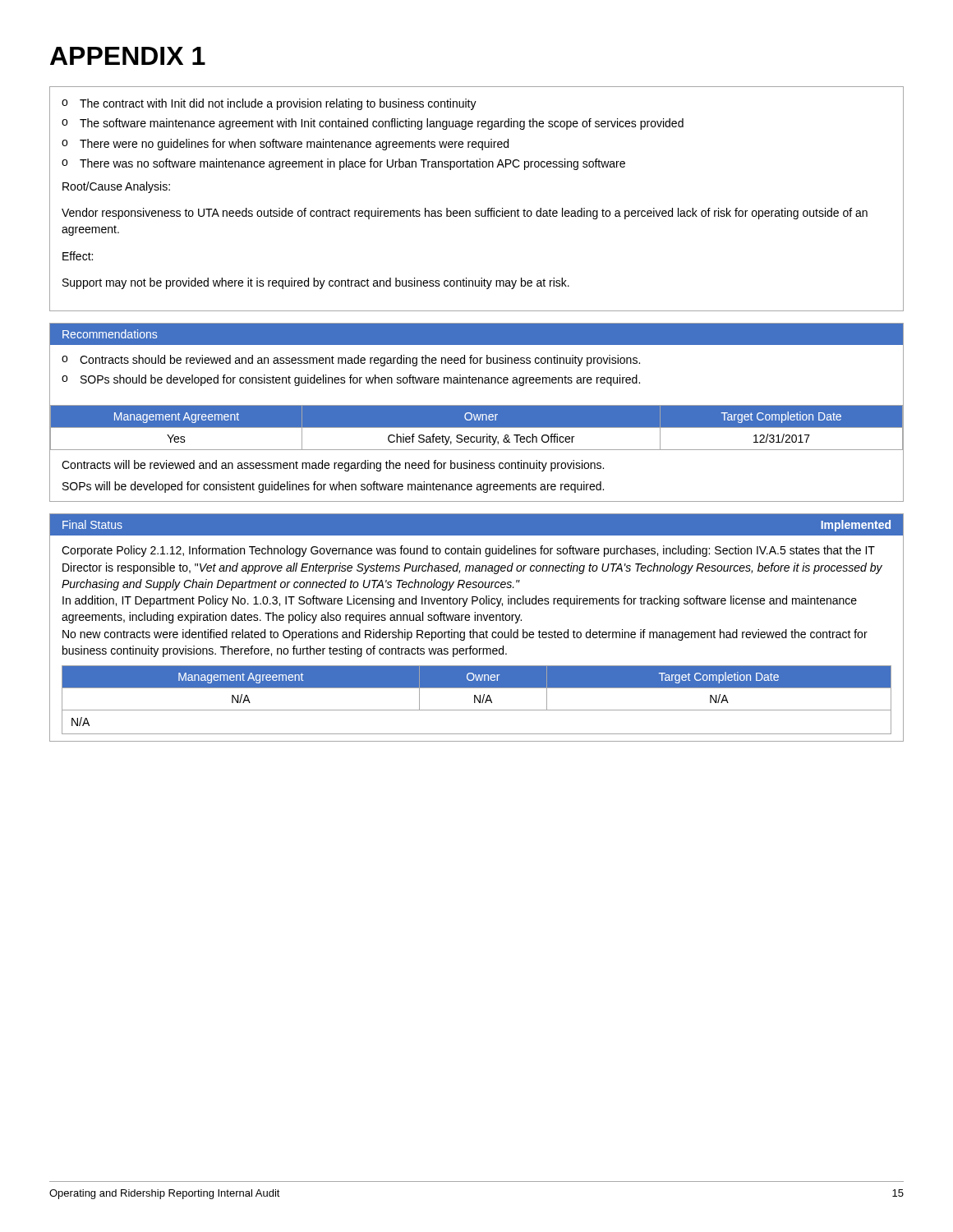Find the title with the text "APPENDIX 1"
This screenshot has width=953, height=1232.
tap(127, 56)
